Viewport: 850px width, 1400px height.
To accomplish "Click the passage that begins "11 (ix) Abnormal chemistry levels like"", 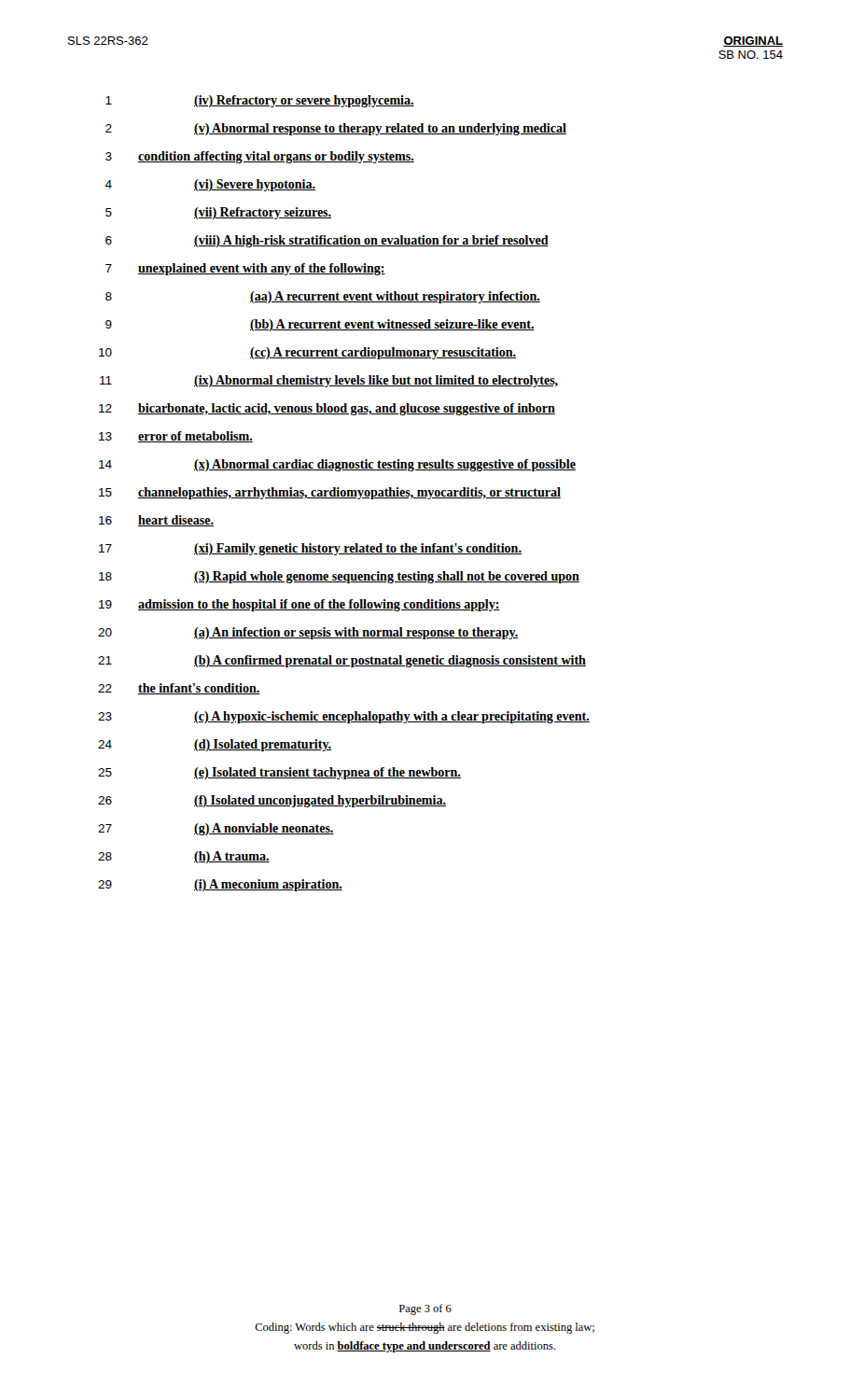I will pos(425,380).
